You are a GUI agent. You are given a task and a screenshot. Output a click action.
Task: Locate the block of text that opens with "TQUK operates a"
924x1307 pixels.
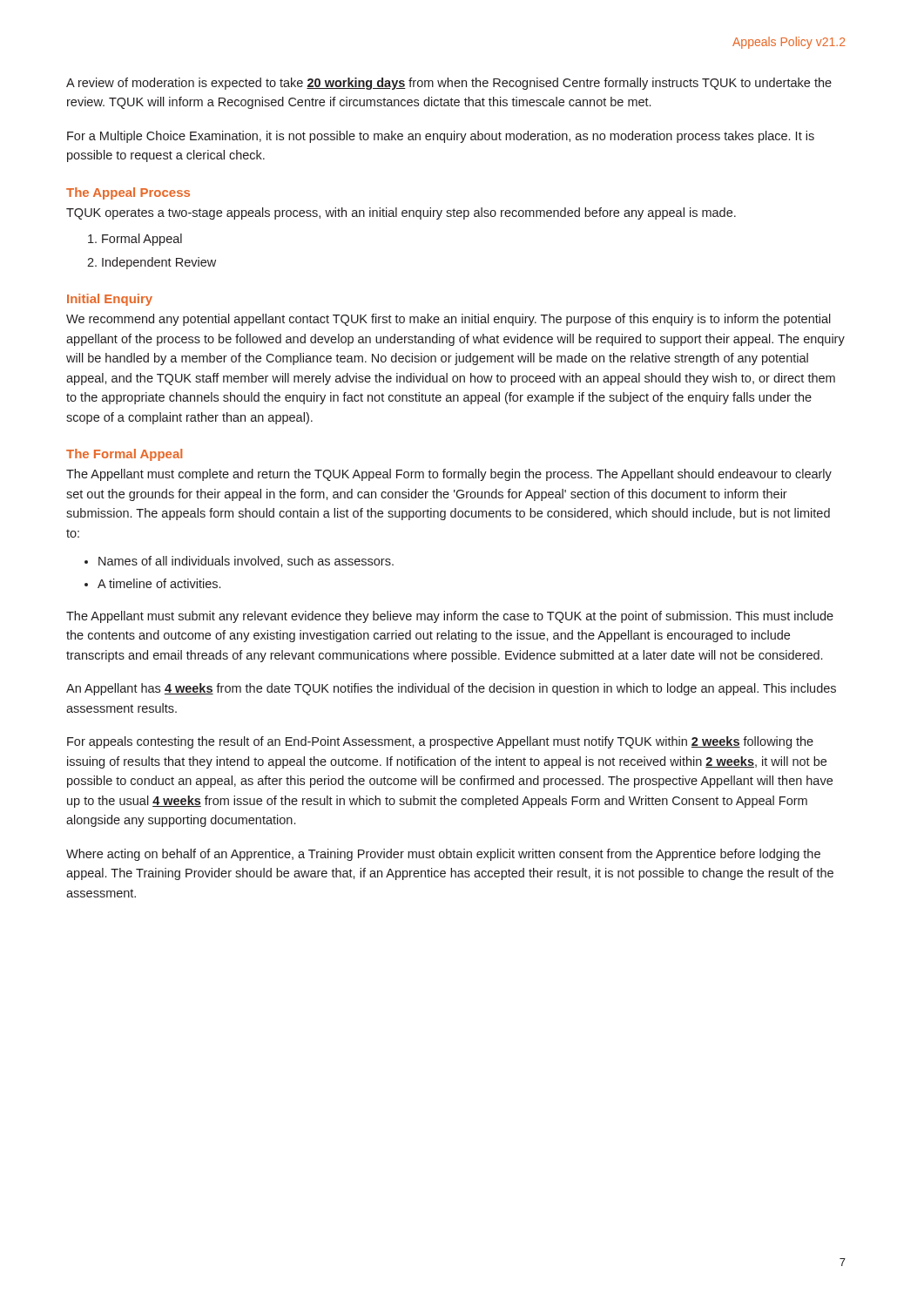click(401, 212)
